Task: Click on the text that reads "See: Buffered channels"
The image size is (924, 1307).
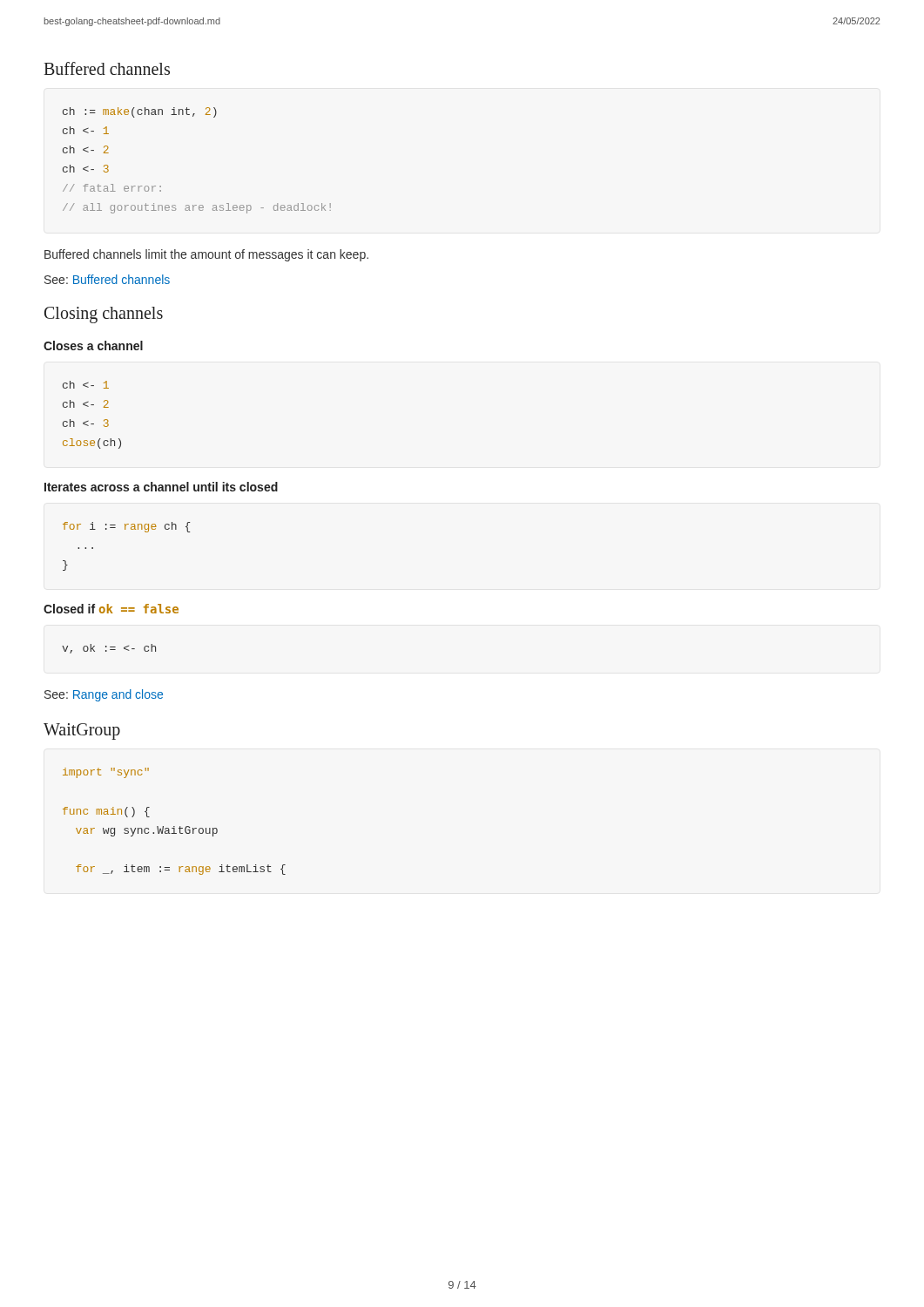Action: 107,279
